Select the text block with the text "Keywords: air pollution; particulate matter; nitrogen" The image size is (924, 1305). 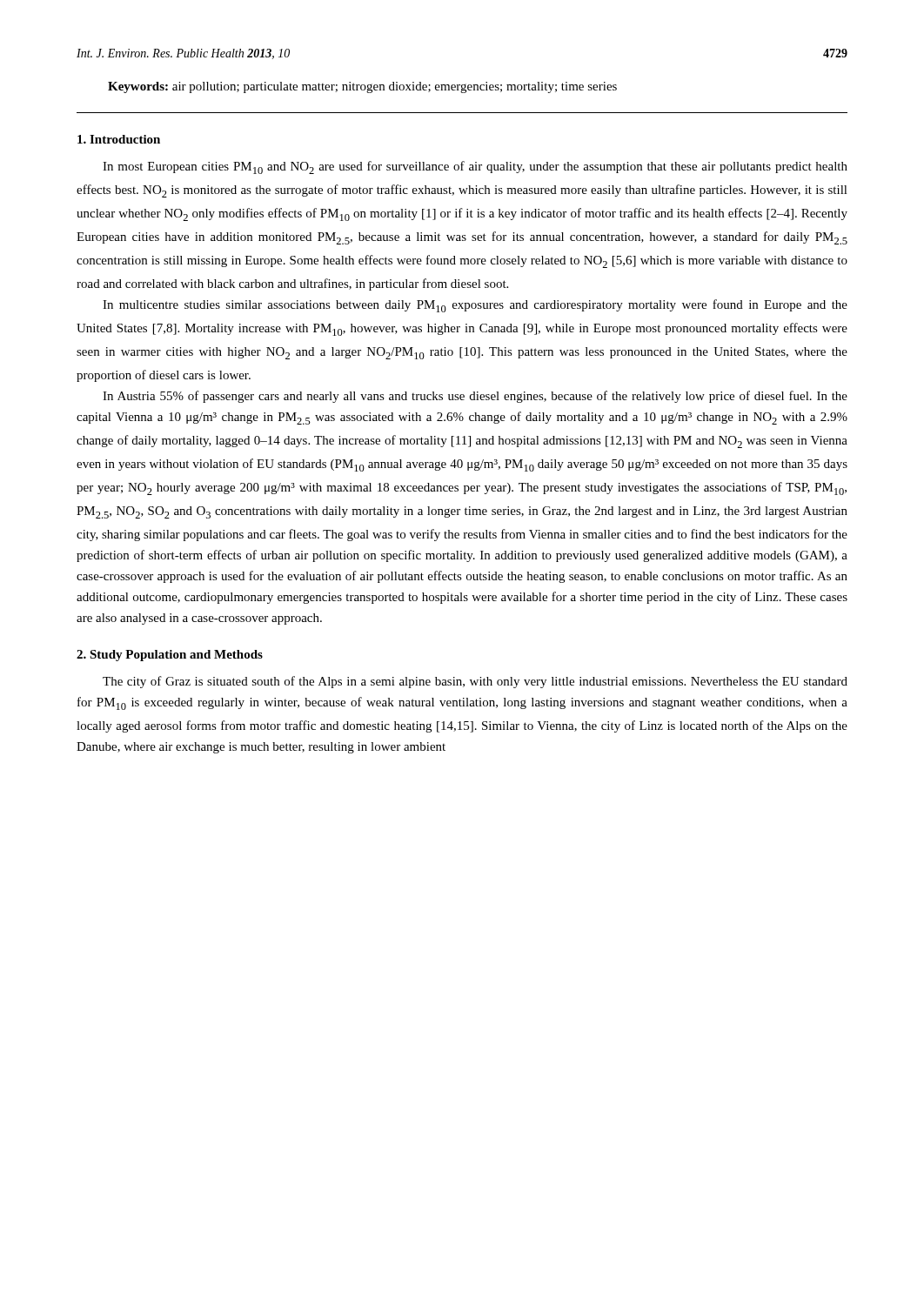coord(363,86)
